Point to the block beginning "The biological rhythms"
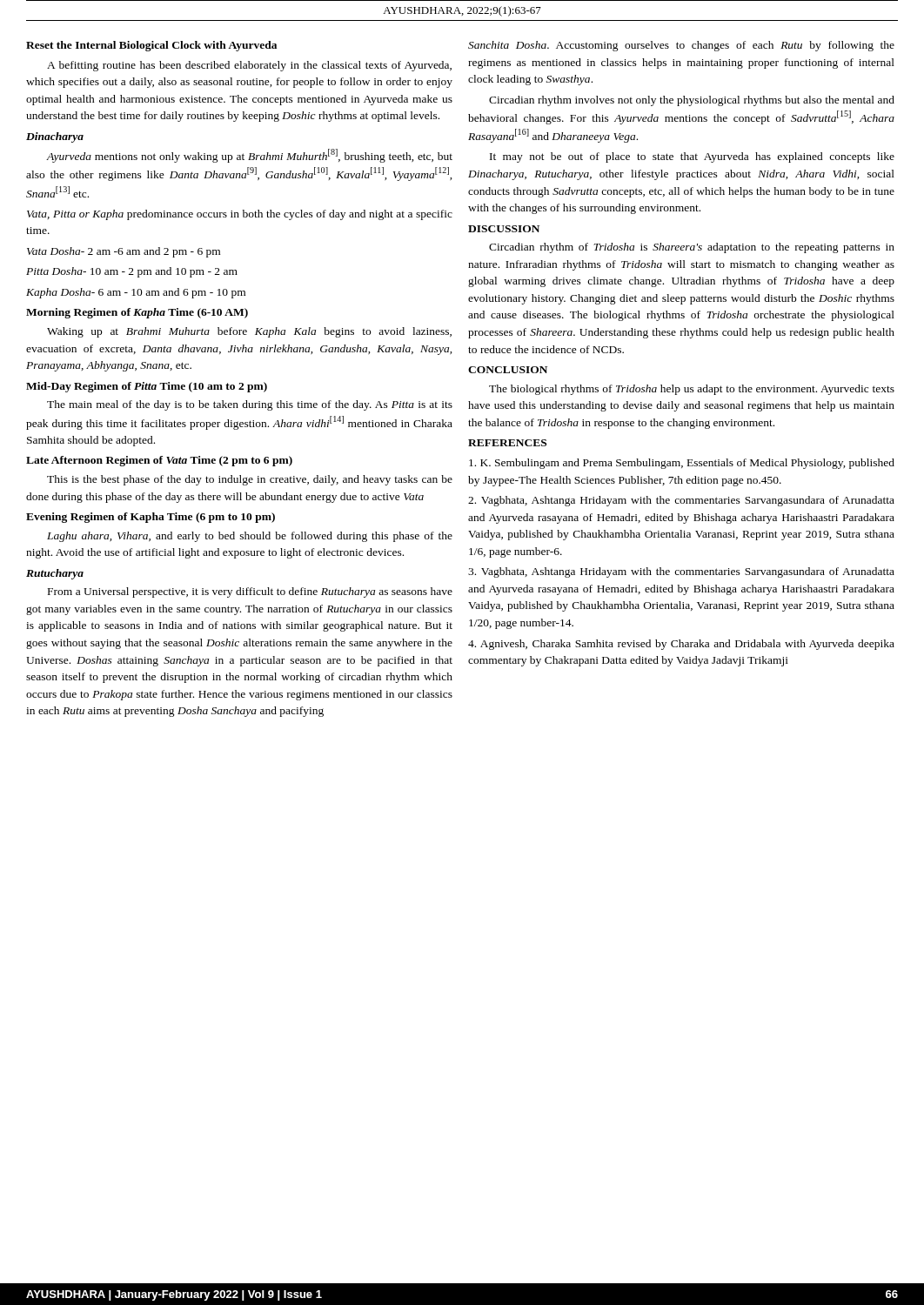The height and width of the screenshot is (1305, 924). [681, 405]
